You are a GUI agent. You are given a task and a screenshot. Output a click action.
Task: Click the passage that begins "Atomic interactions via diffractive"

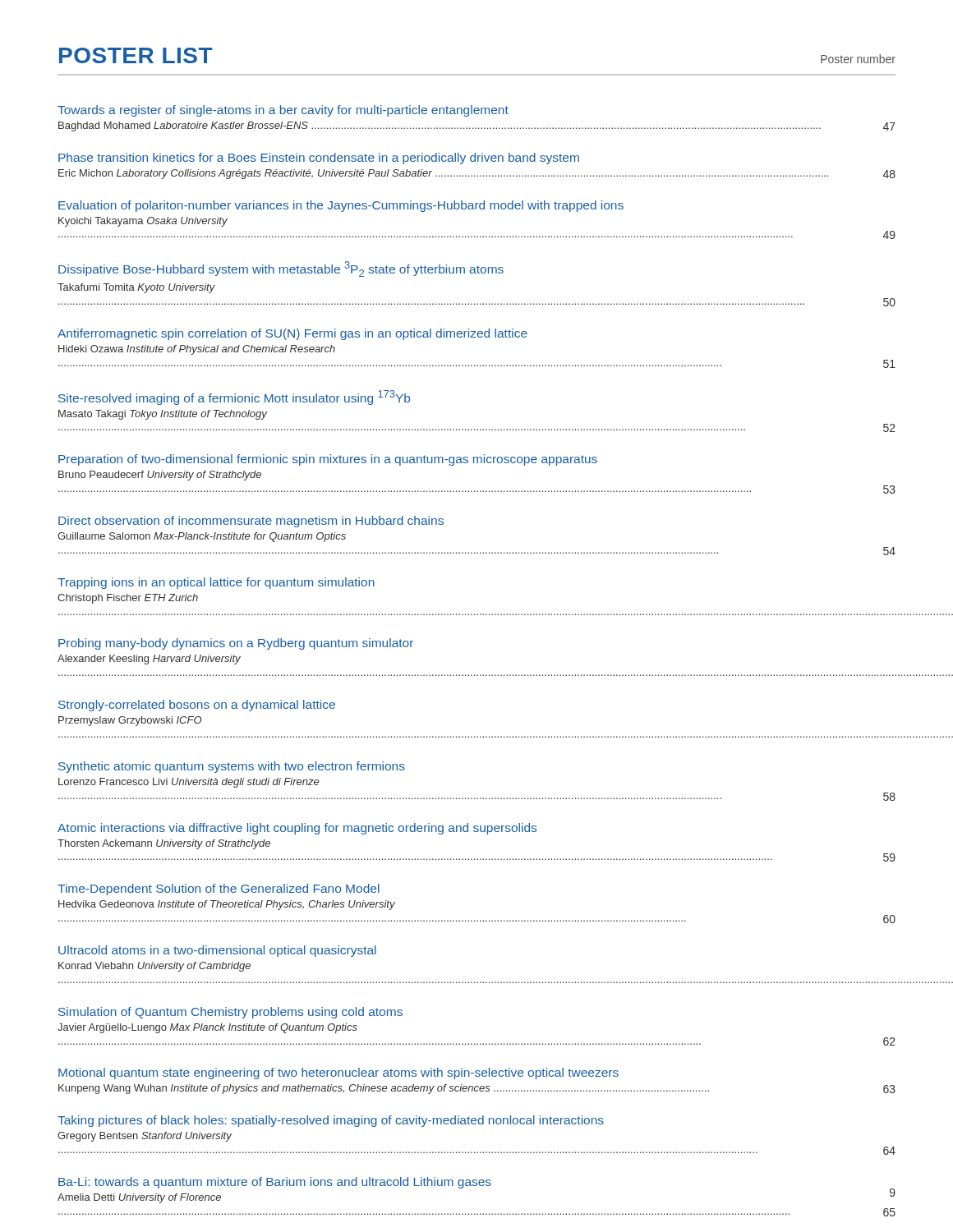[476, 842]
